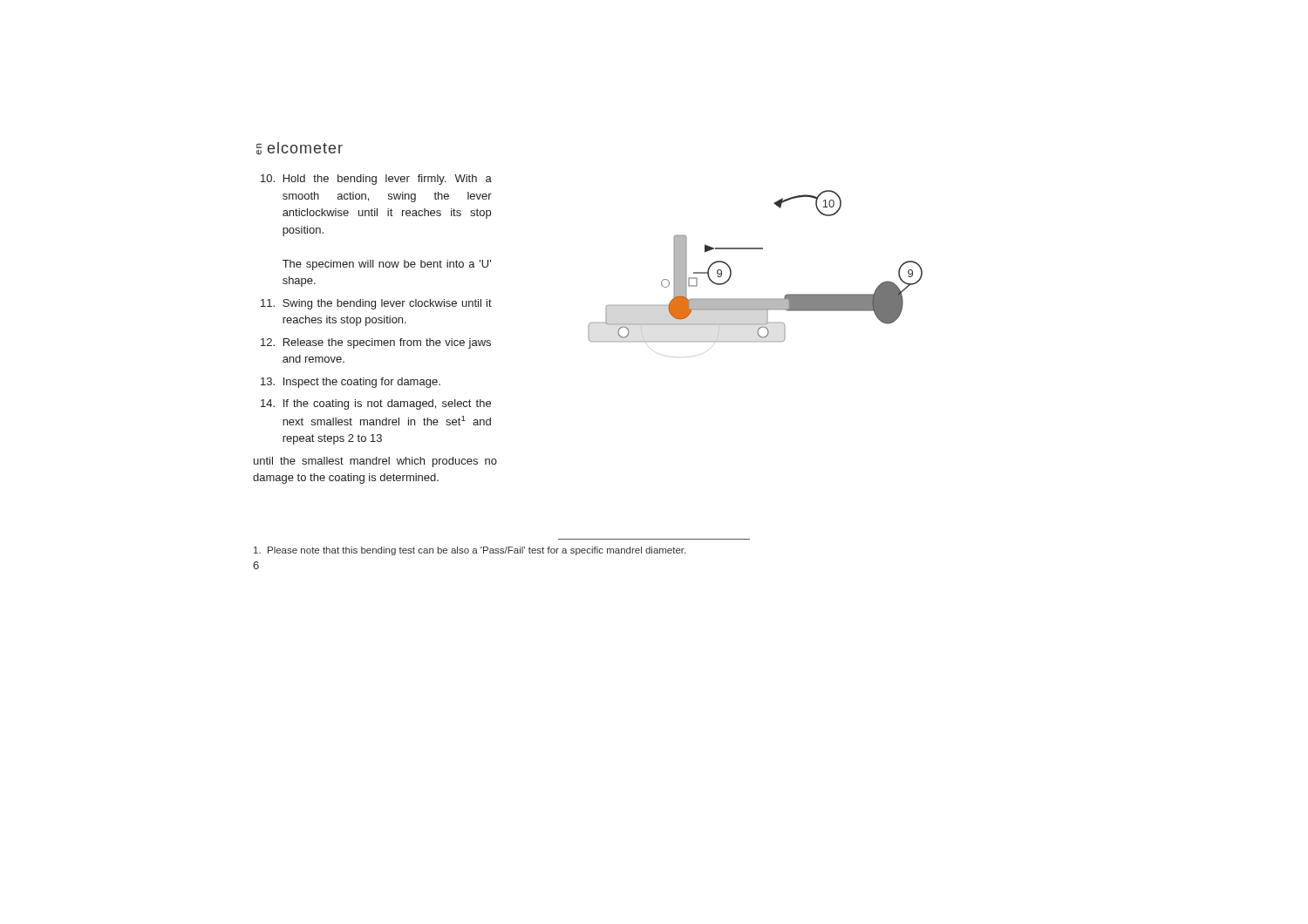Point to the block beginning "11. Swing the"
The width and height of the screenshot is (1308, 924).
(x=372, y=311)
